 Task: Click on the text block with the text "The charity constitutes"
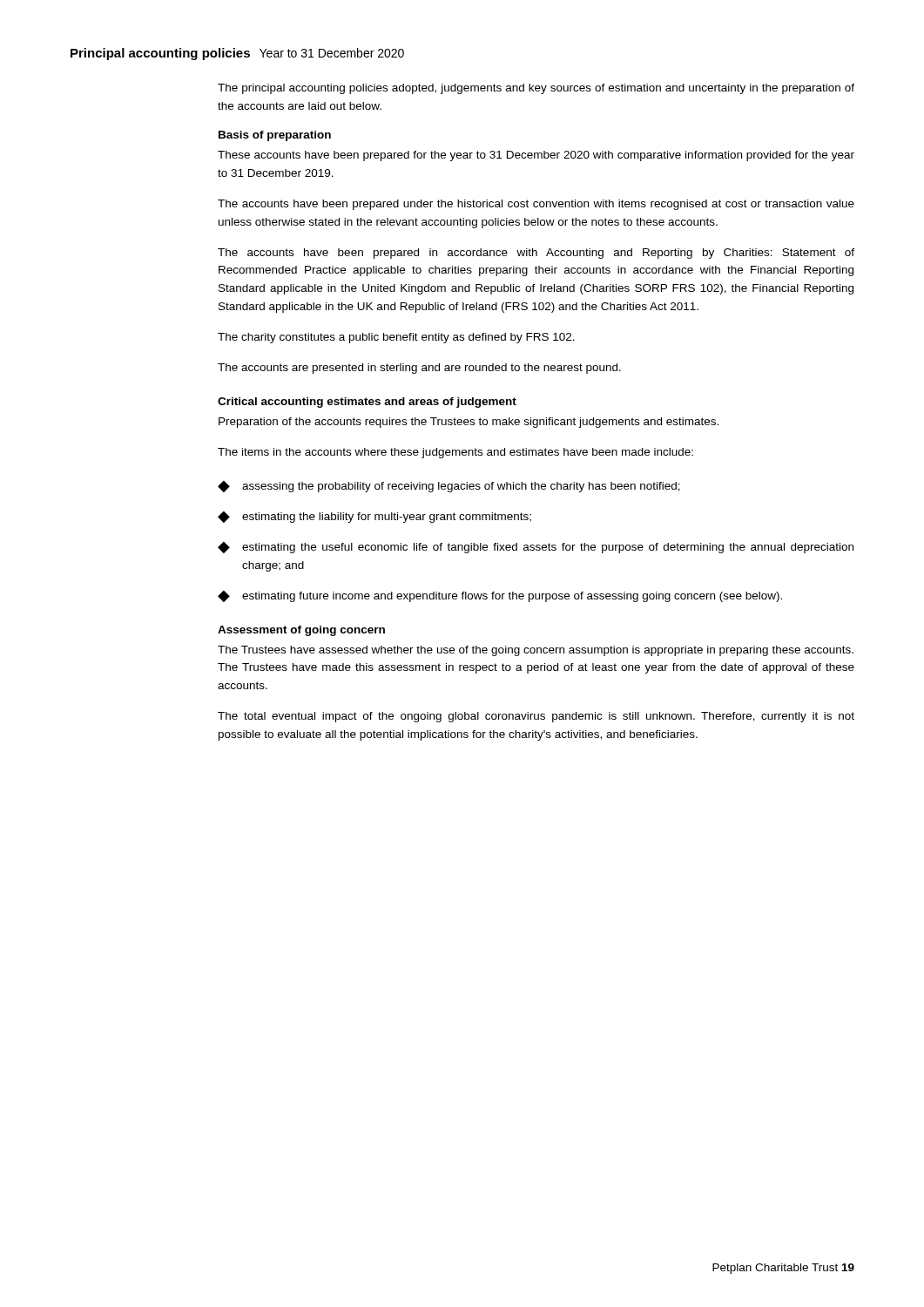pos(396,337)
